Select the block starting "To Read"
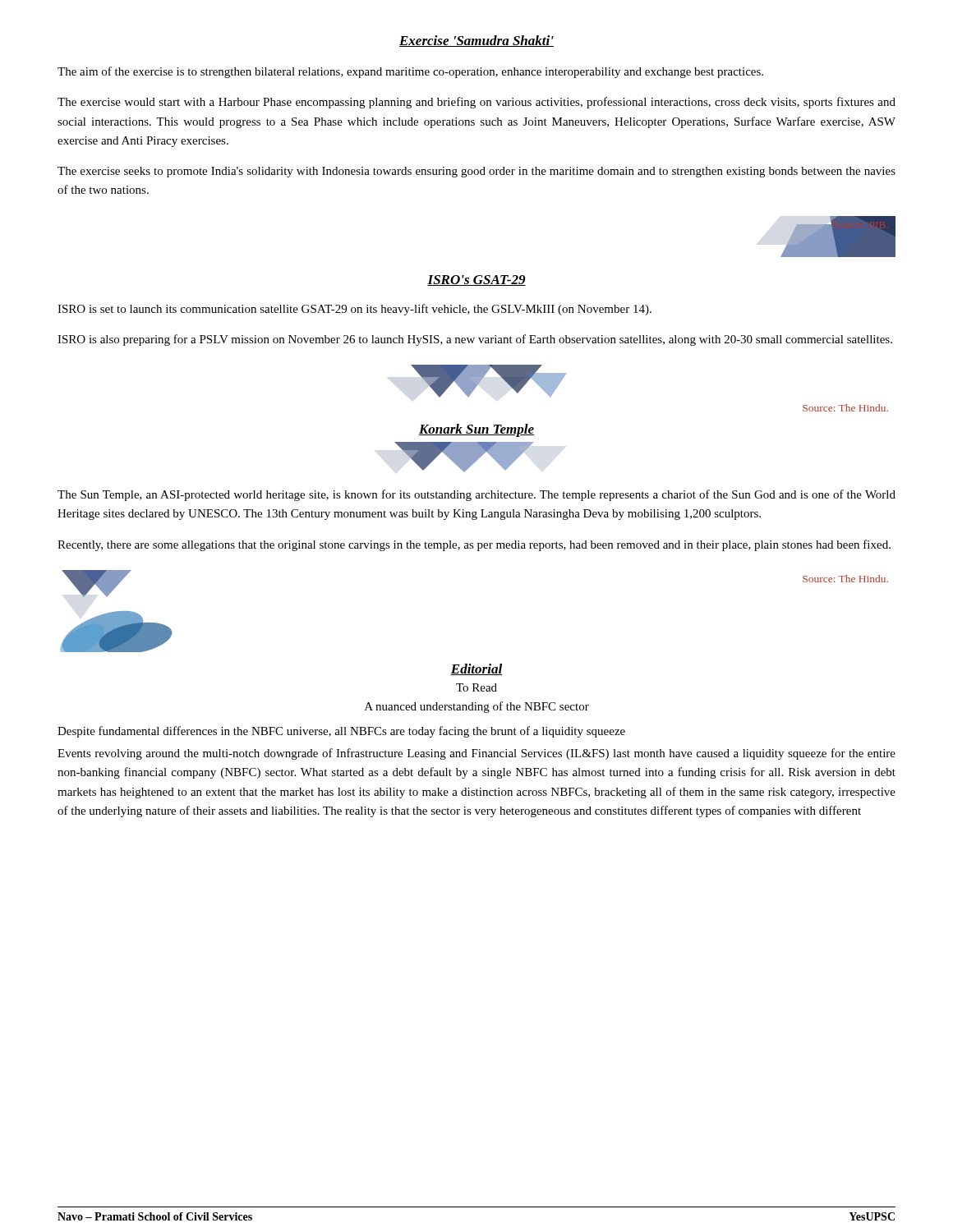The height and width of the screenshot is (1232, 953). click(476, 687)
